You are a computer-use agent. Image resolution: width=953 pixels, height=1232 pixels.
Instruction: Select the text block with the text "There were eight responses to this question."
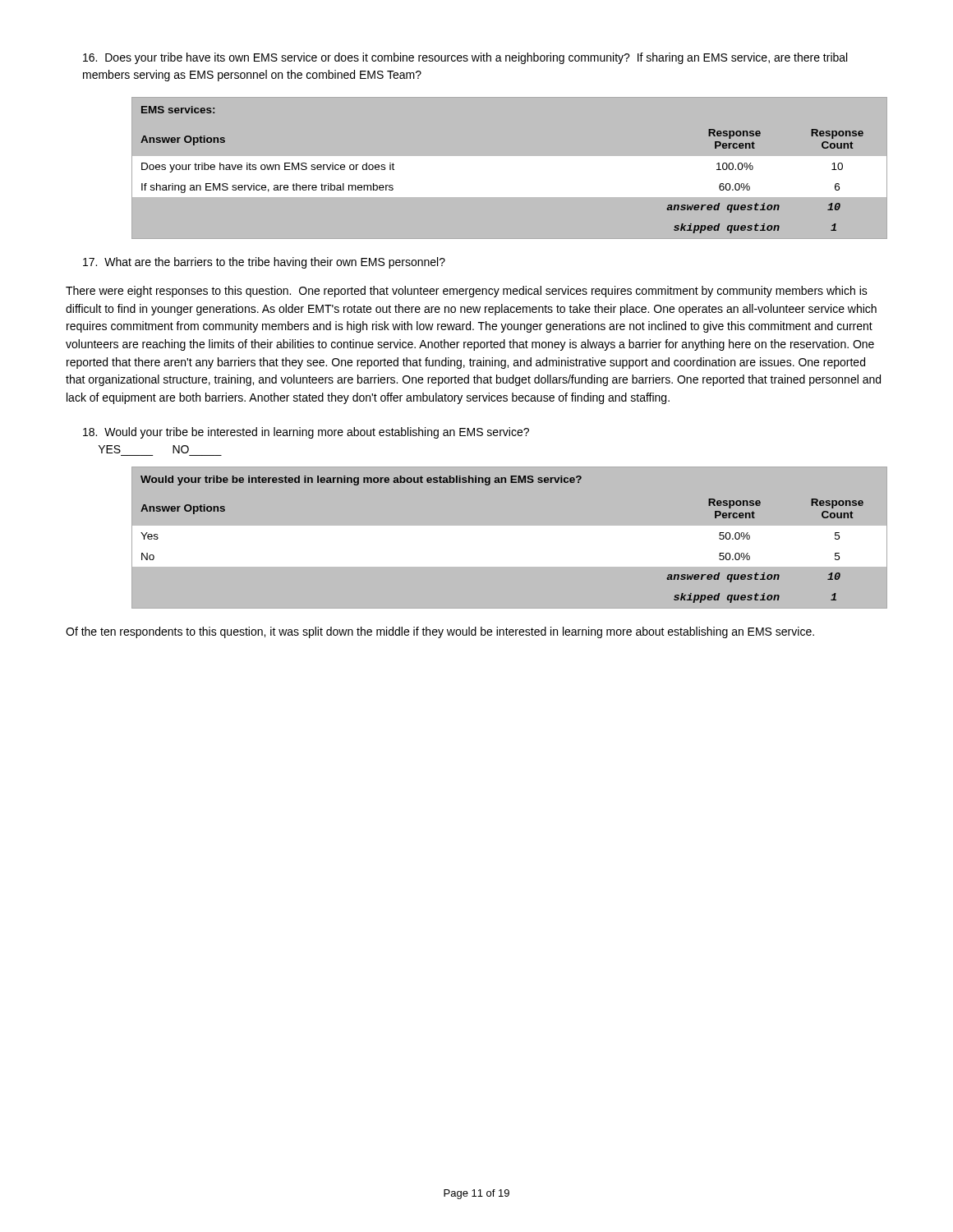[x=474, y=344]
